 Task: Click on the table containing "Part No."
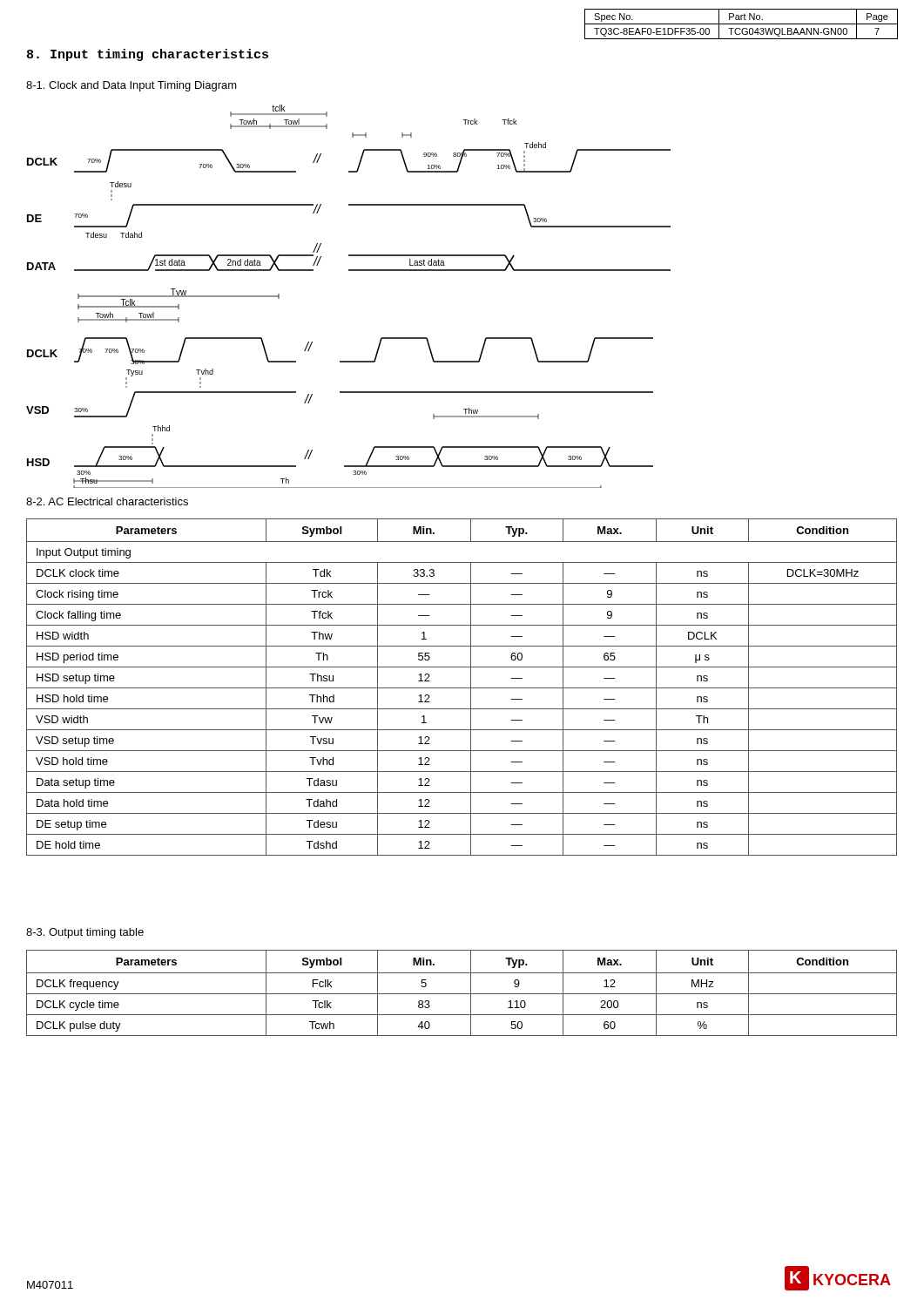tap(741, 24)
